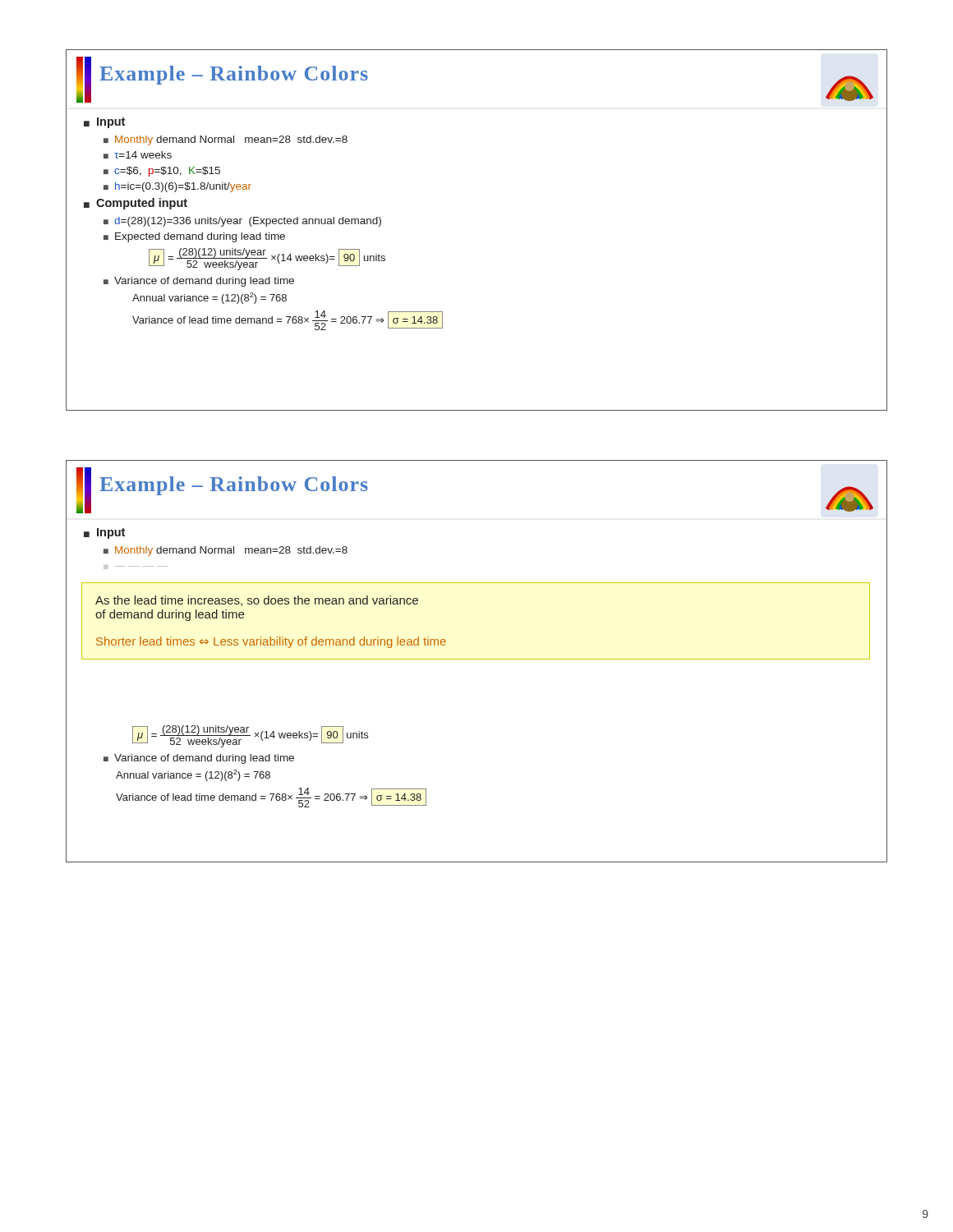
Task: Find the passage starting "■ h=ic=(0.3)(6)=$1.8/unit/year"
Action: click(x=177, y=186)
